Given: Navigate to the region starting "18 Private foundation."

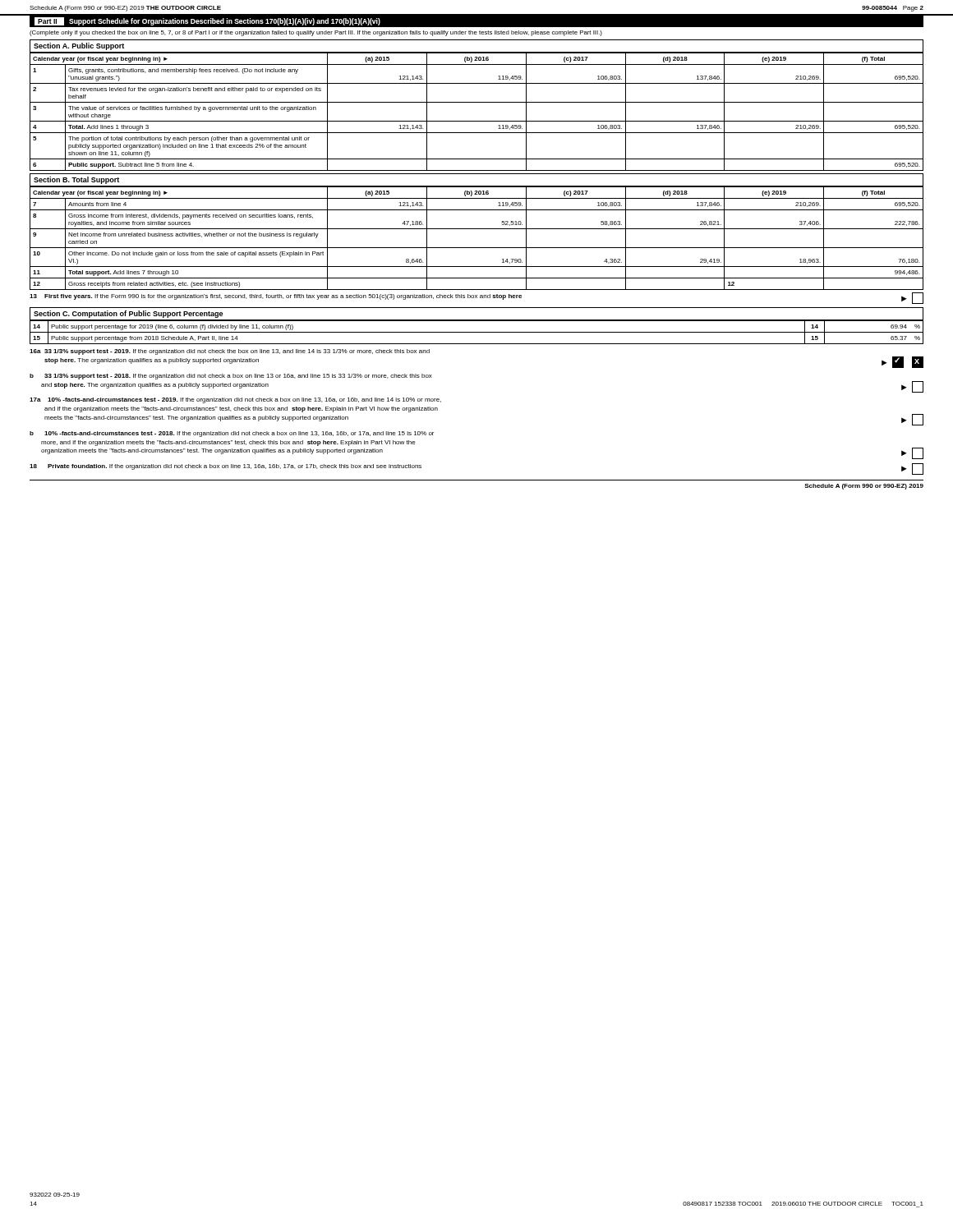Looking at the screenshot, I should coord(476,469).
